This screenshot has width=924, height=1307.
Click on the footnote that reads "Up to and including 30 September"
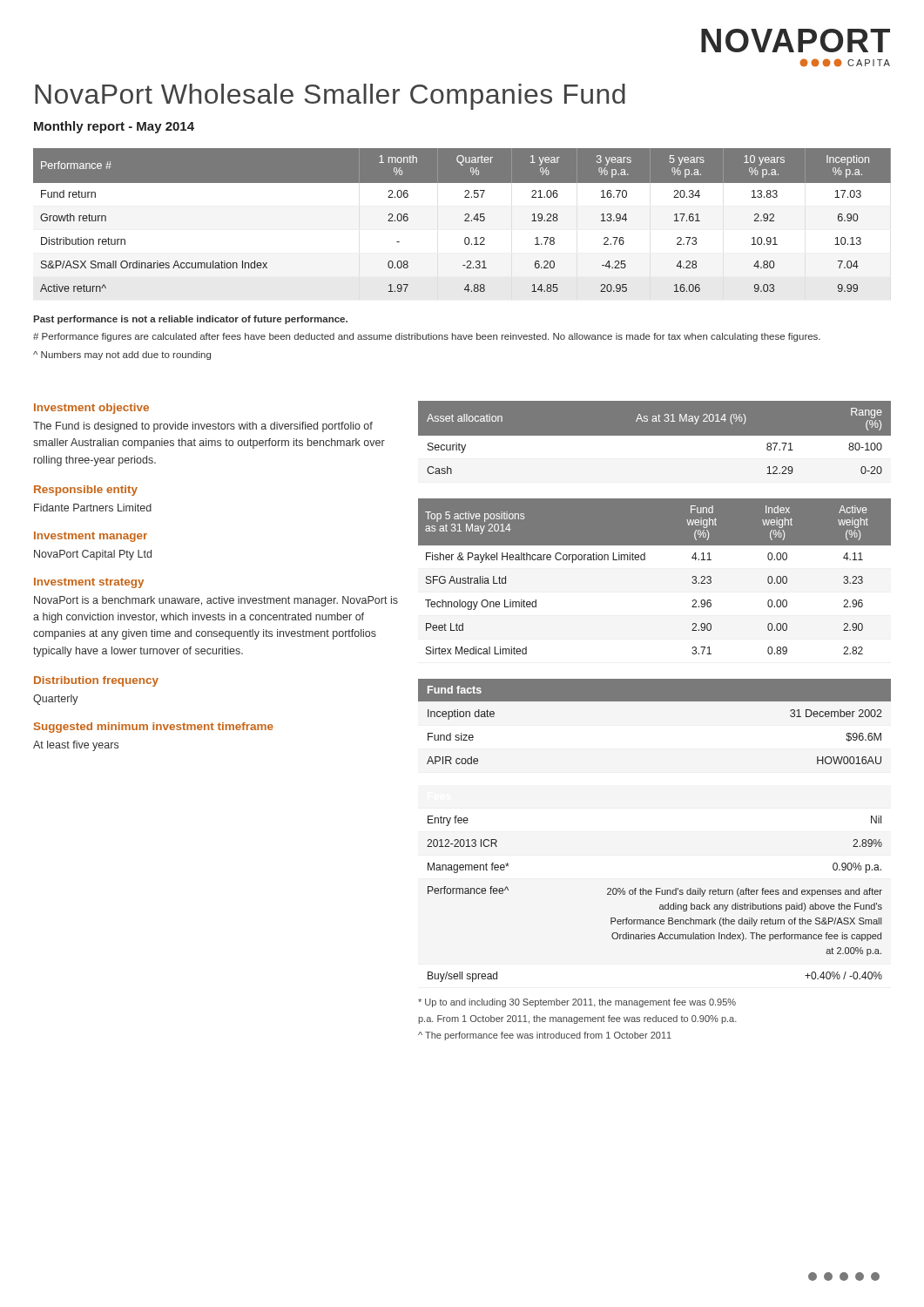(x=654, y=1019)
